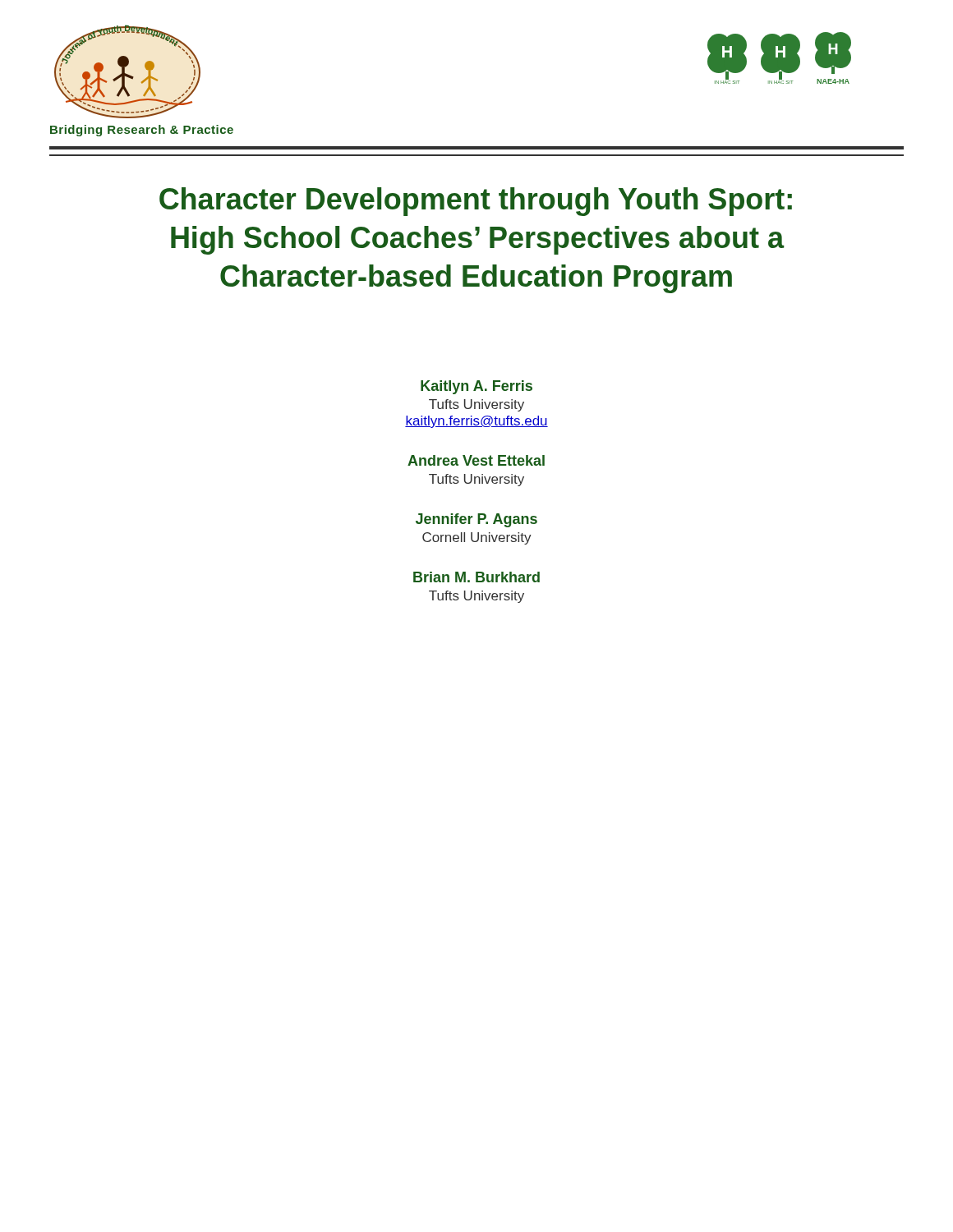Screen dimensions: 1232x953
Task: Locate the text that says "Andrea Vest Ettekal Tufts University"
Action: pos(476,470)
